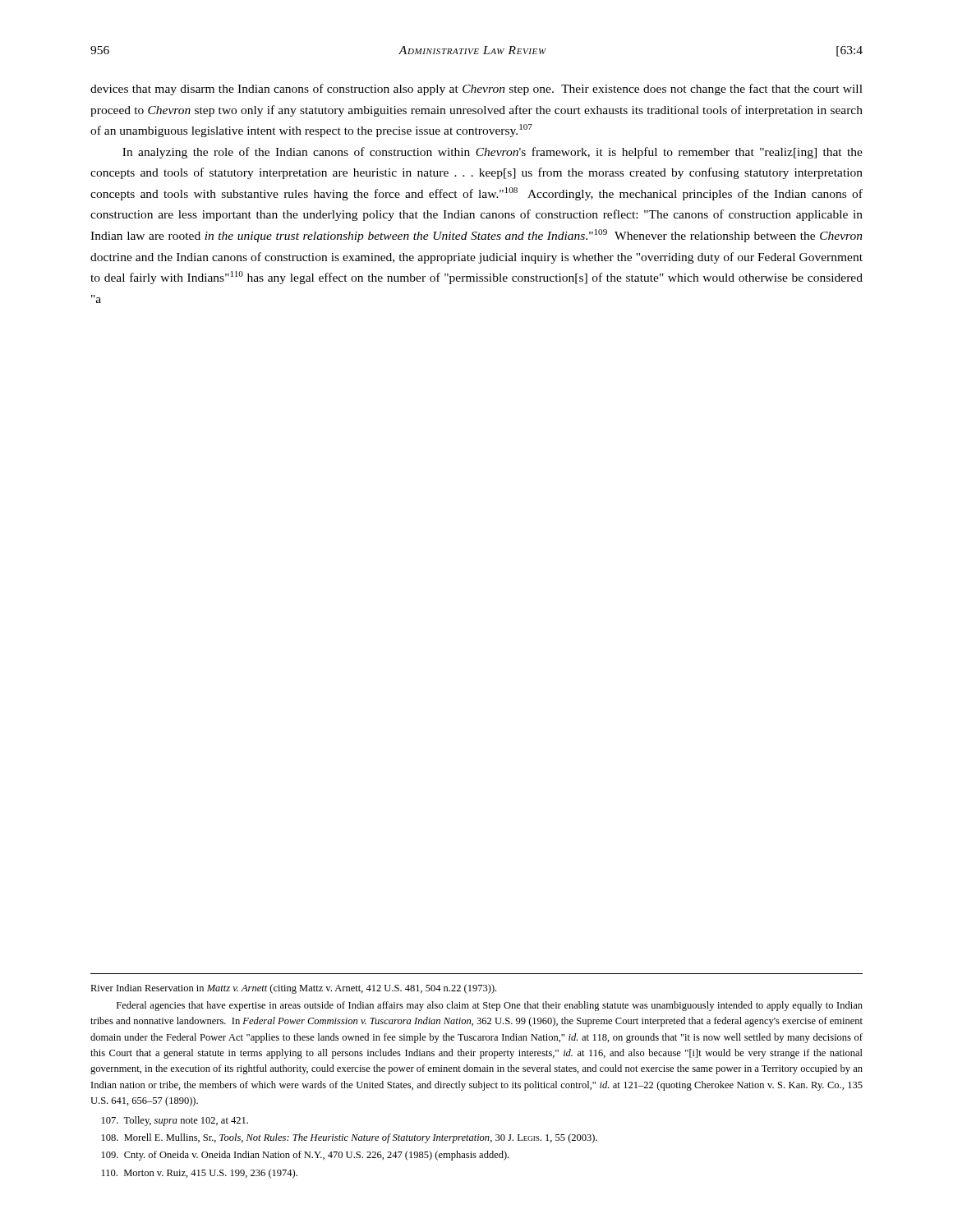Image resolution: width=953 pixels, height=1232 pixels.
Task: Locate the footnote that says "Morell E. Mullins,"
Action: pyautogui.click(x=476, y=1138)
